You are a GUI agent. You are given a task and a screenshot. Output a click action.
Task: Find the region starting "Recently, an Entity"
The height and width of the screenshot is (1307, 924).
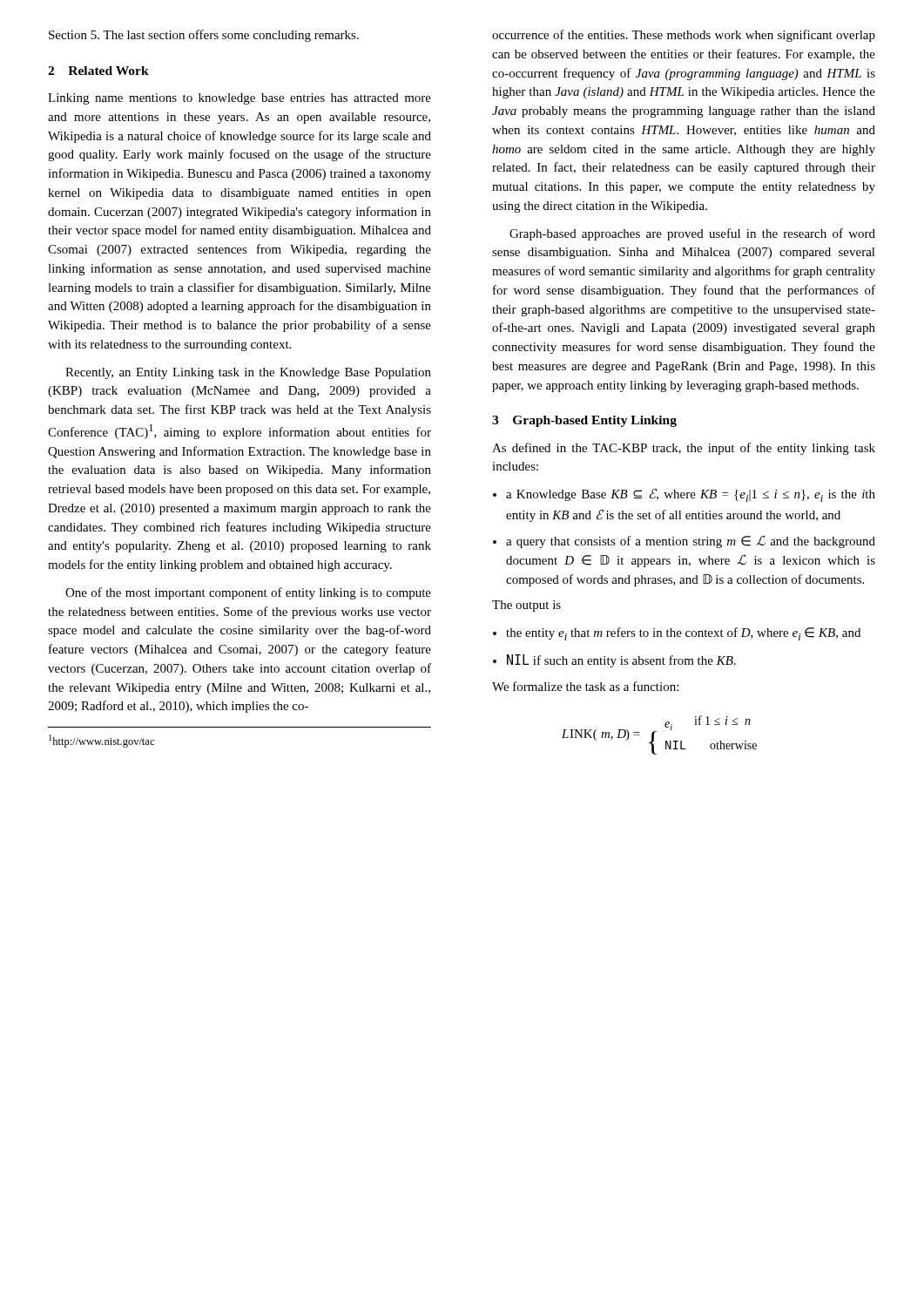tap(239, 469)
